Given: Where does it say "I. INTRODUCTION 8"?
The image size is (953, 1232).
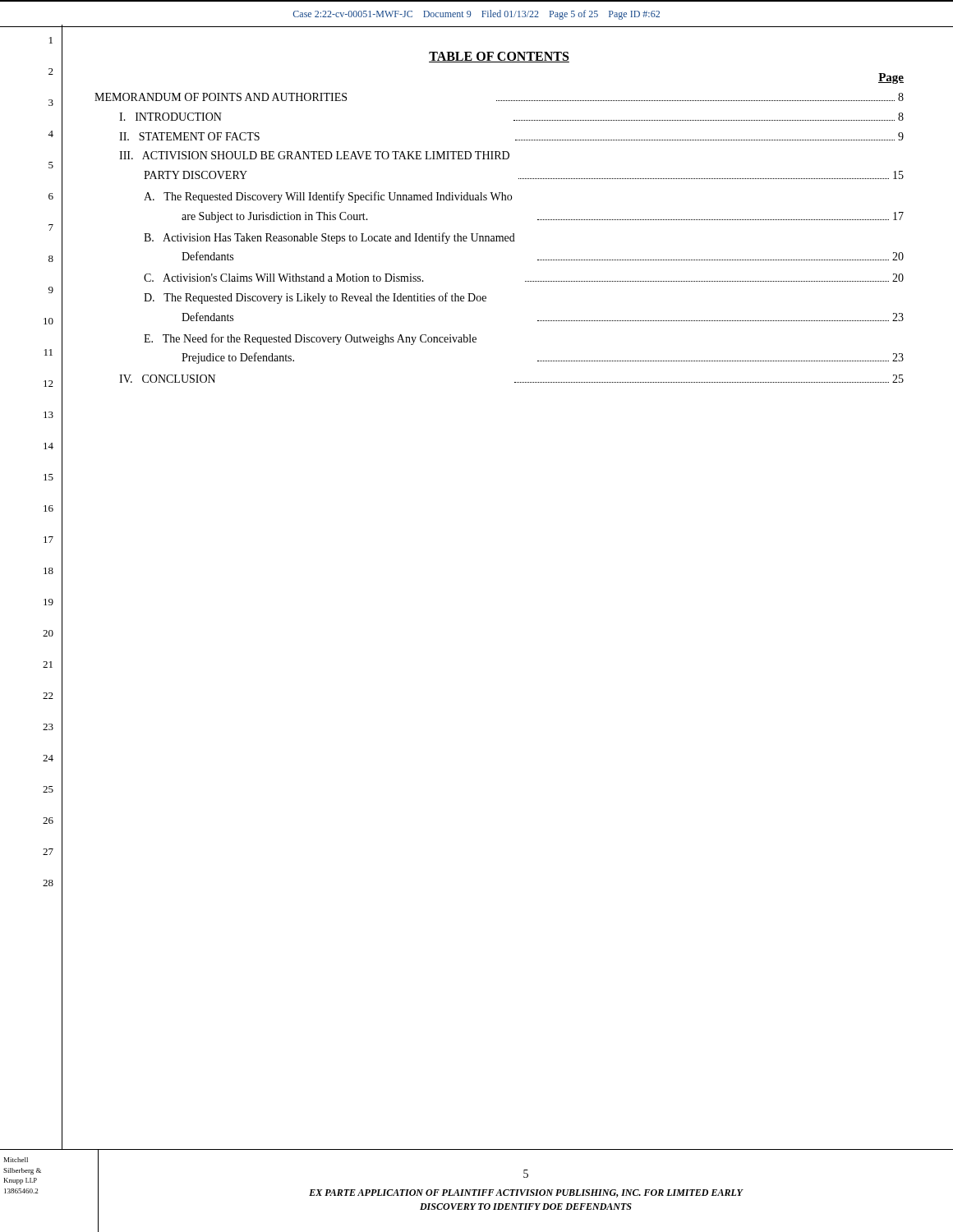Looking at the screenshot, I should [511, 117].
